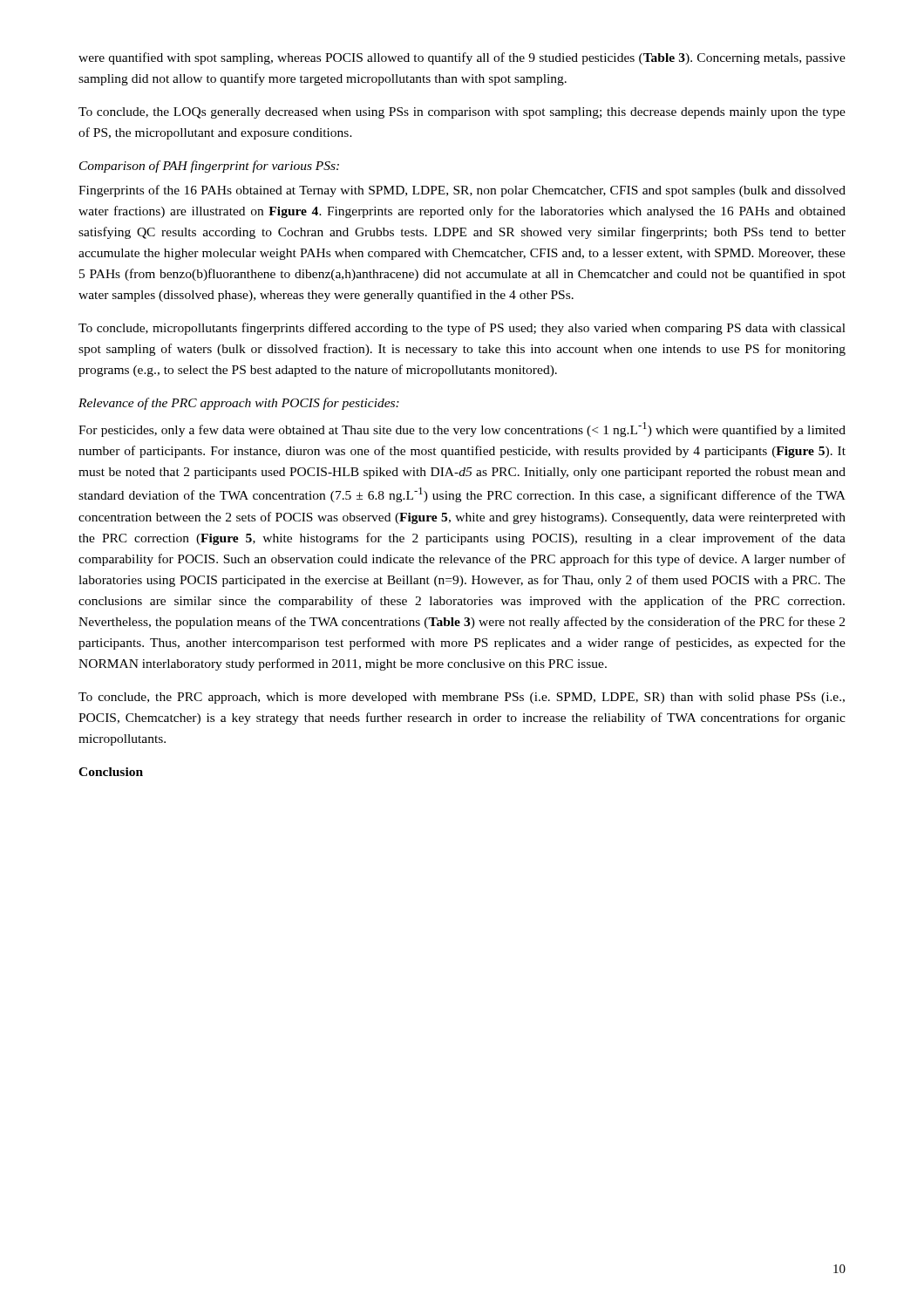Image resolution: width=924 pixels, height=1308 pixels.
Task: Find the text block that says "To conclude, micropollutants"
Action: [x=462, y=349]
